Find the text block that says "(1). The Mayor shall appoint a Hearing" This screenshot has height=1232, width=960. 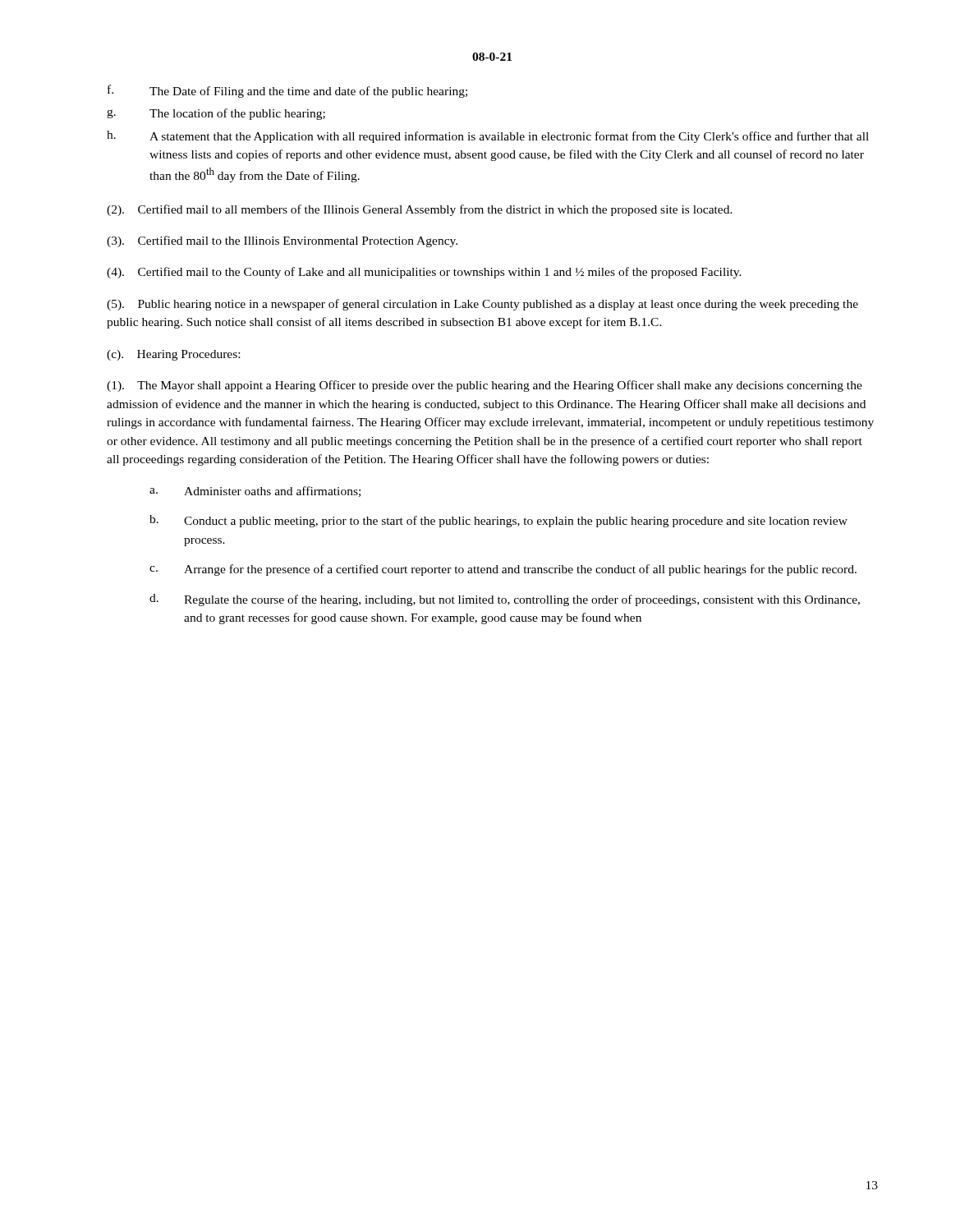pyautogui.click(x=490, y=422)
